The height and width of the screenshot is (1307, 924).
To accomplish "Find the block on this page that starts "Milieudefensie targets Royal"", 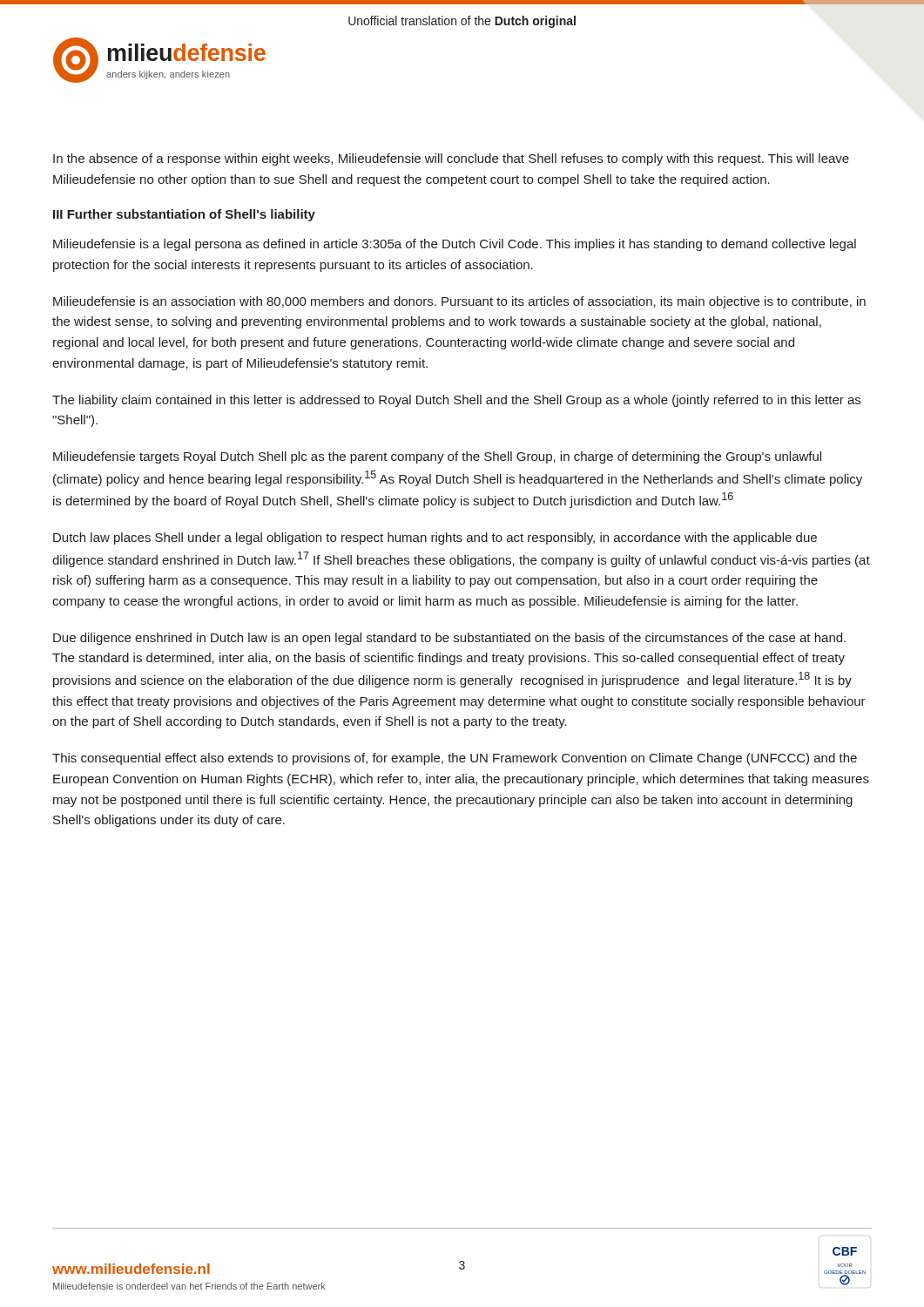I will pyautogui.click(x=457, y=478).
